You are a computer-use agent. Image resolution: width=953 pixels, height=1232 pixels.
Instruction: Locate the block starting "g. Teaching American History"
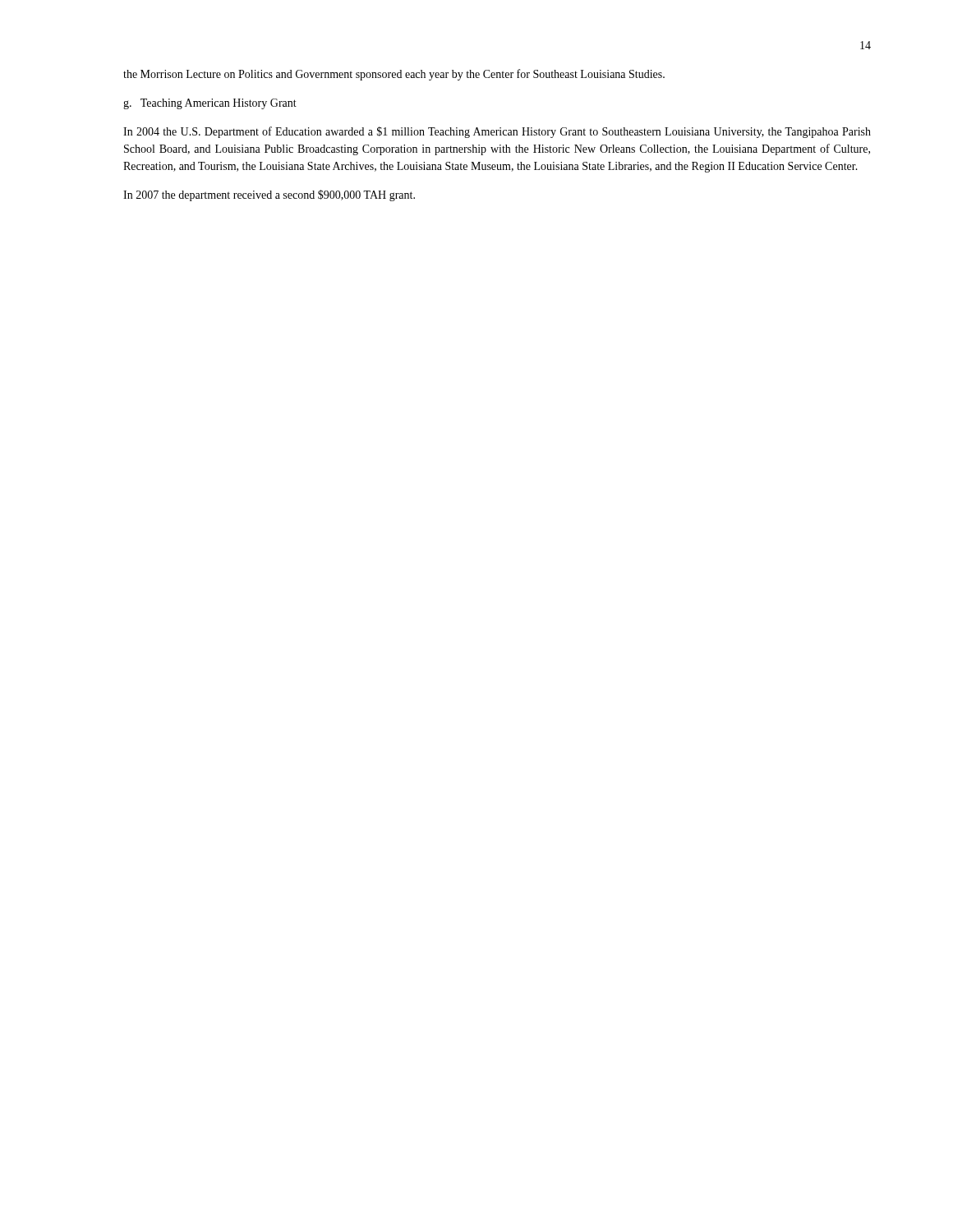(x=210, y=103)
